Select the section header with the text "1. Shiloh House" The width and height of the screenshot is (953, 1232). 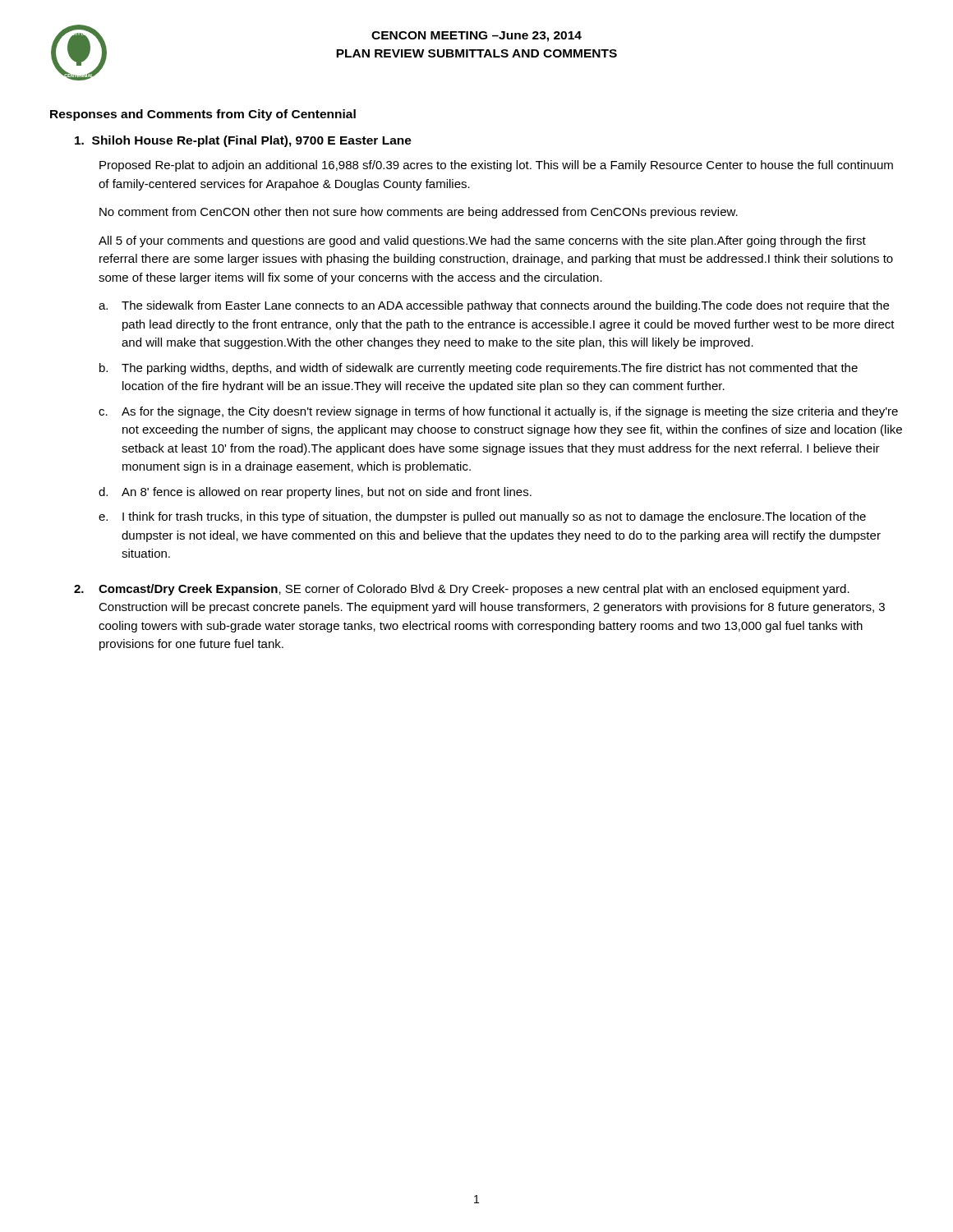point(243,140)
